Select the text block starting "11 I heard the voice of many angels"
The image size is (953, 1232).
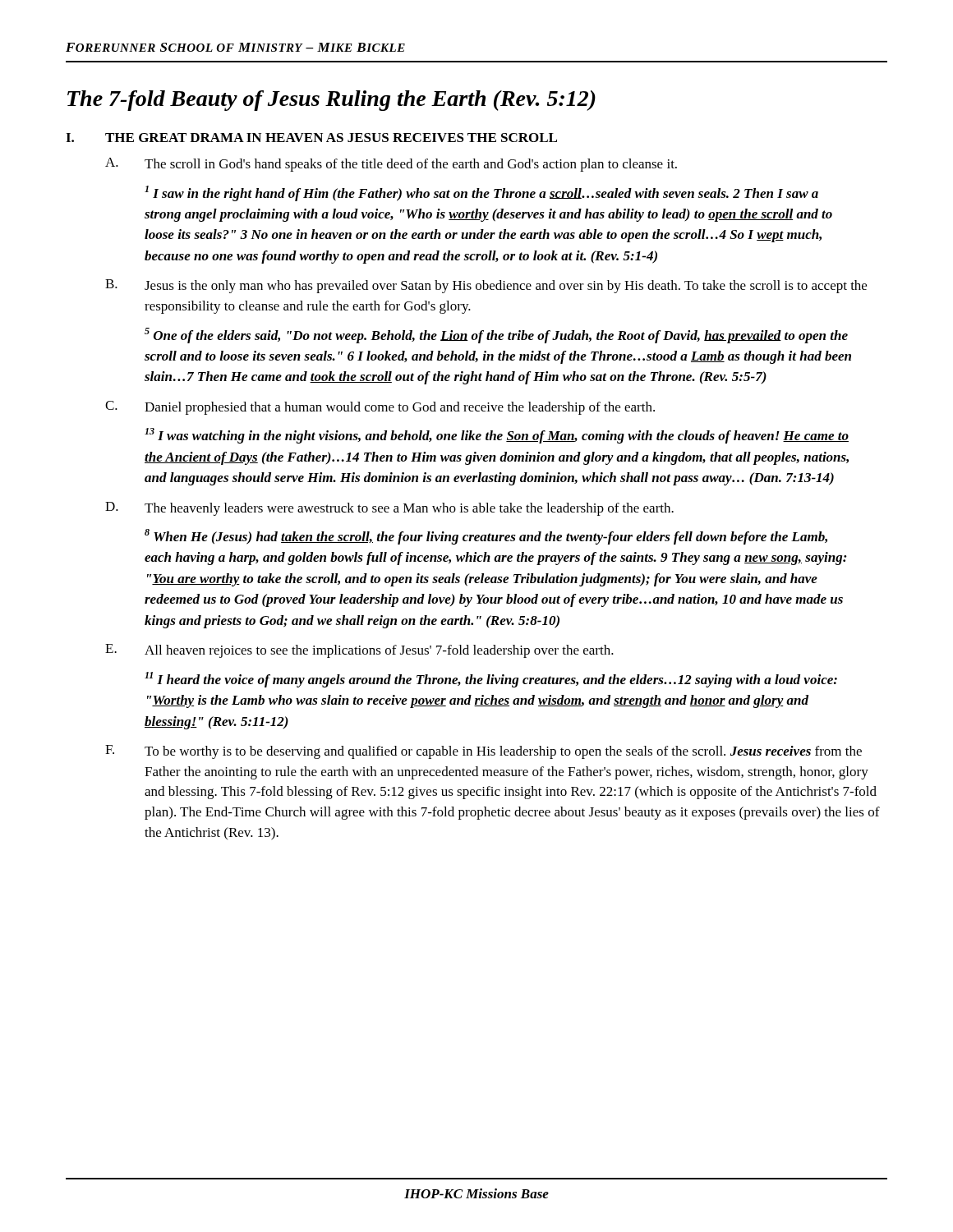(491, 699)
